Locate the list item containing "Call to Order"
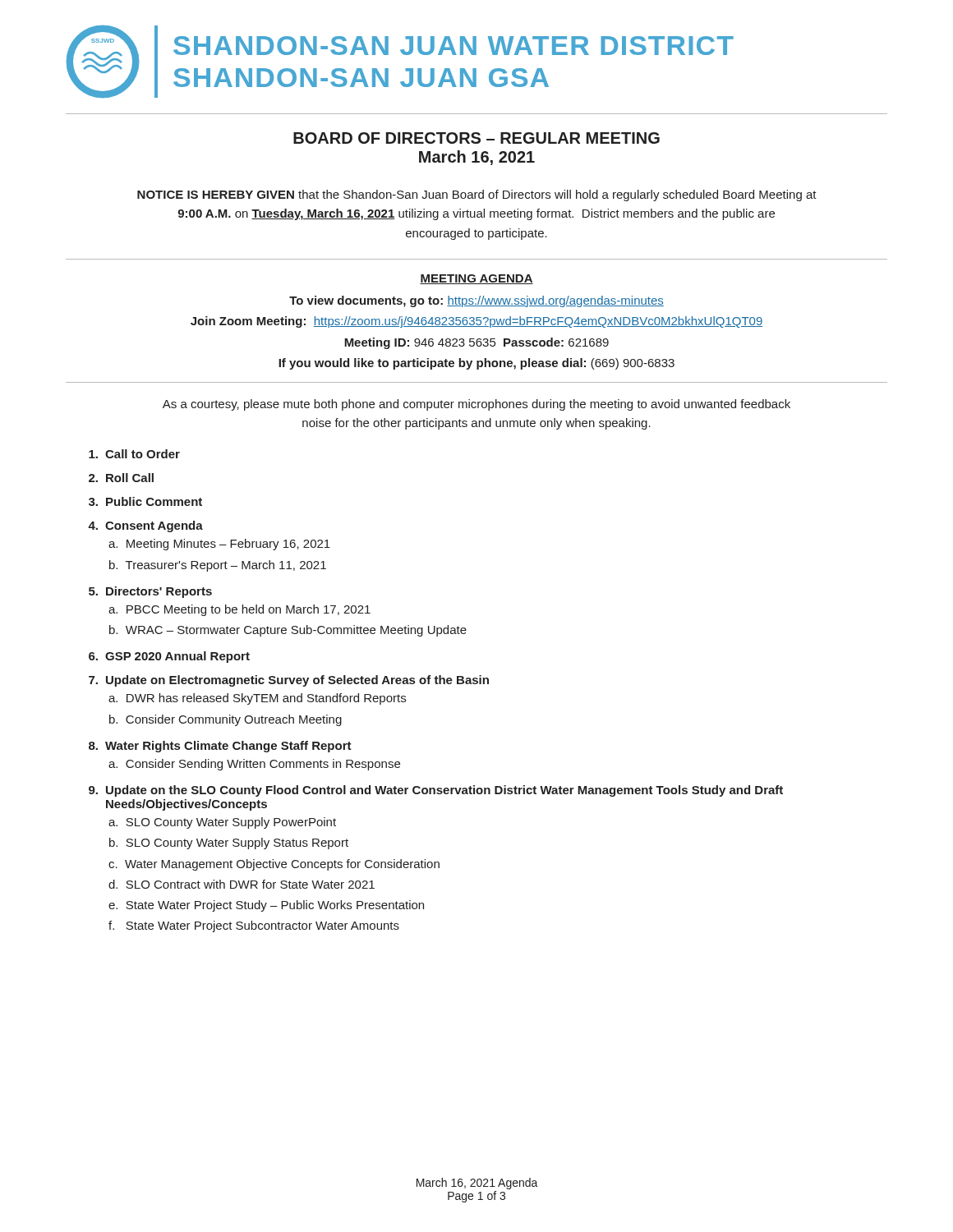The height and width of the screenshot is (1232, 953). pyautogui.click(x=134, y=454)
